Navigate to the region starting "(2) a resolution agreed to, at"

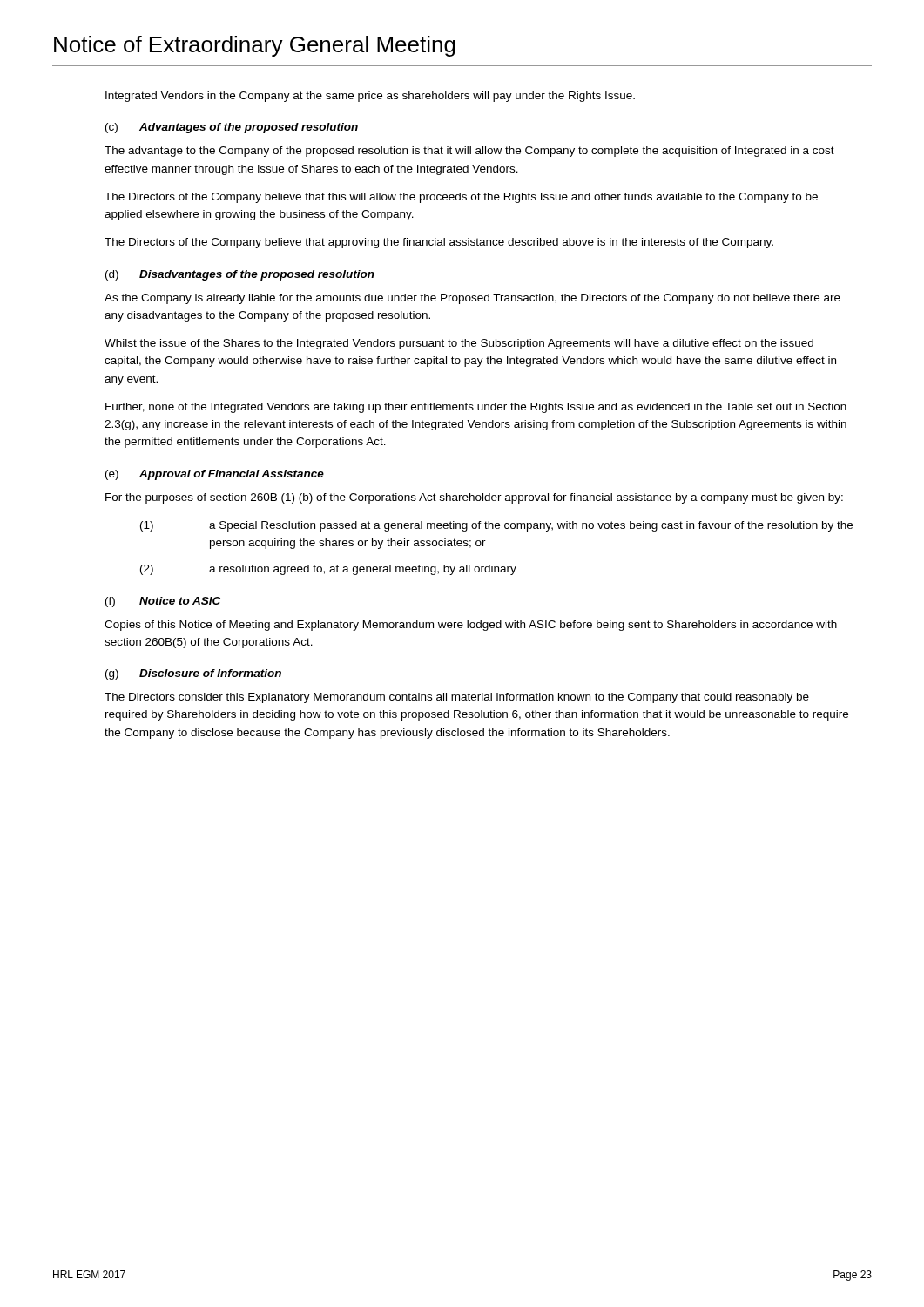479,569
